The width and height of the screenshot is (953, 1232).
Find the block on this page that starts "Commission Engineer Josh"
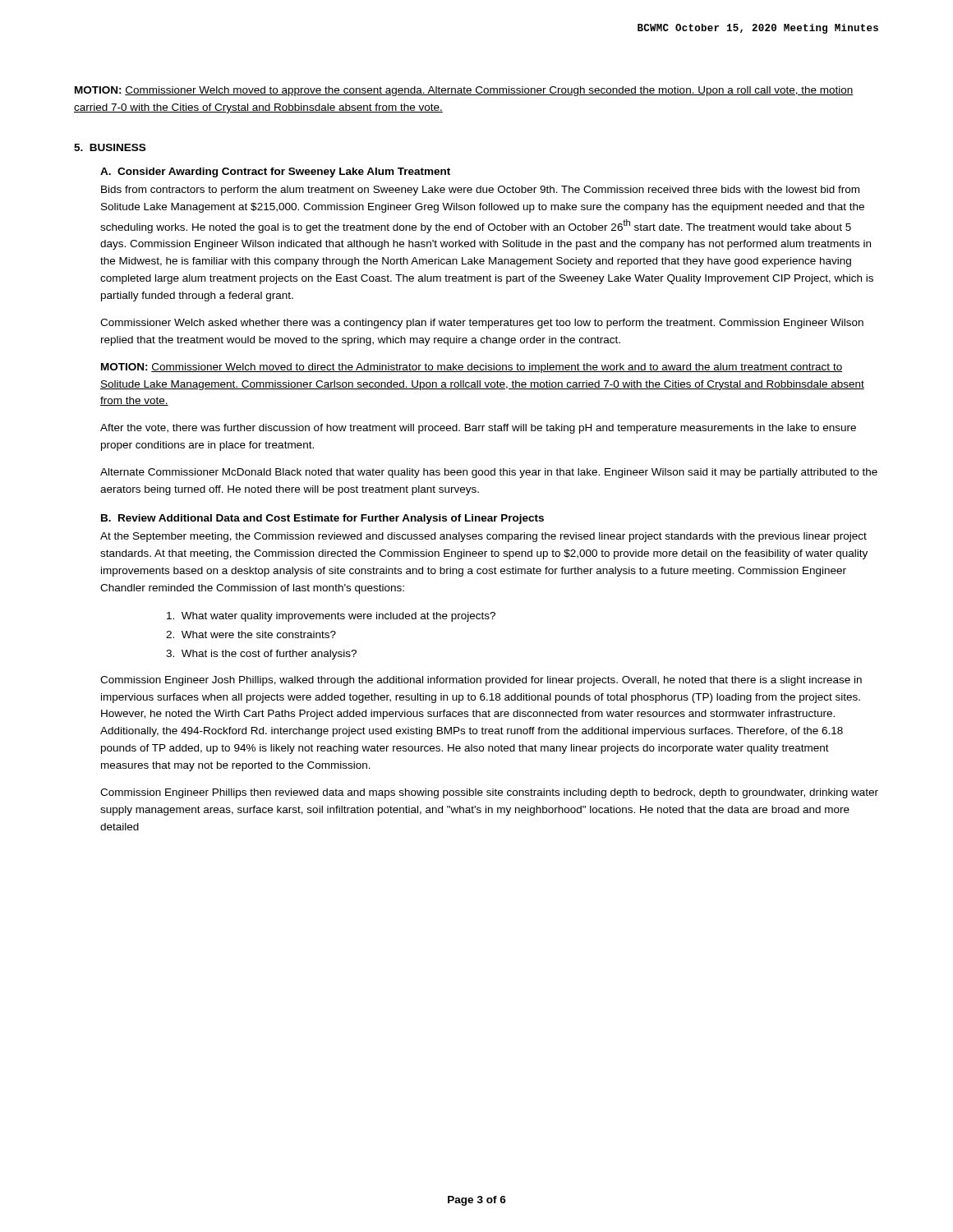[x=481, y=722]
